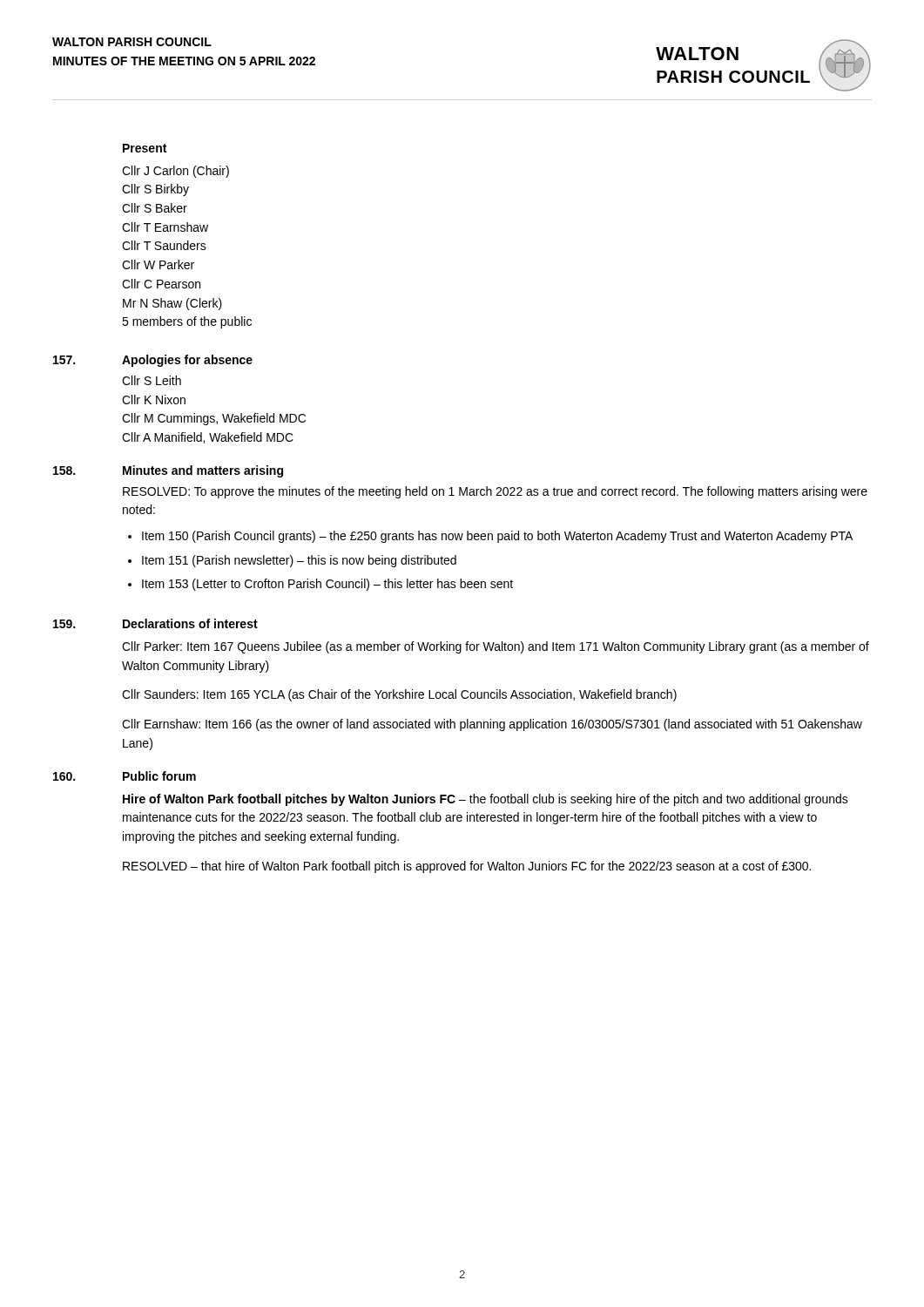Navigate to the text block starting "Item 151 (Parish newsletter) – this is now"
This screenshot has height=1307, width=924.
(x=299, y=560)
